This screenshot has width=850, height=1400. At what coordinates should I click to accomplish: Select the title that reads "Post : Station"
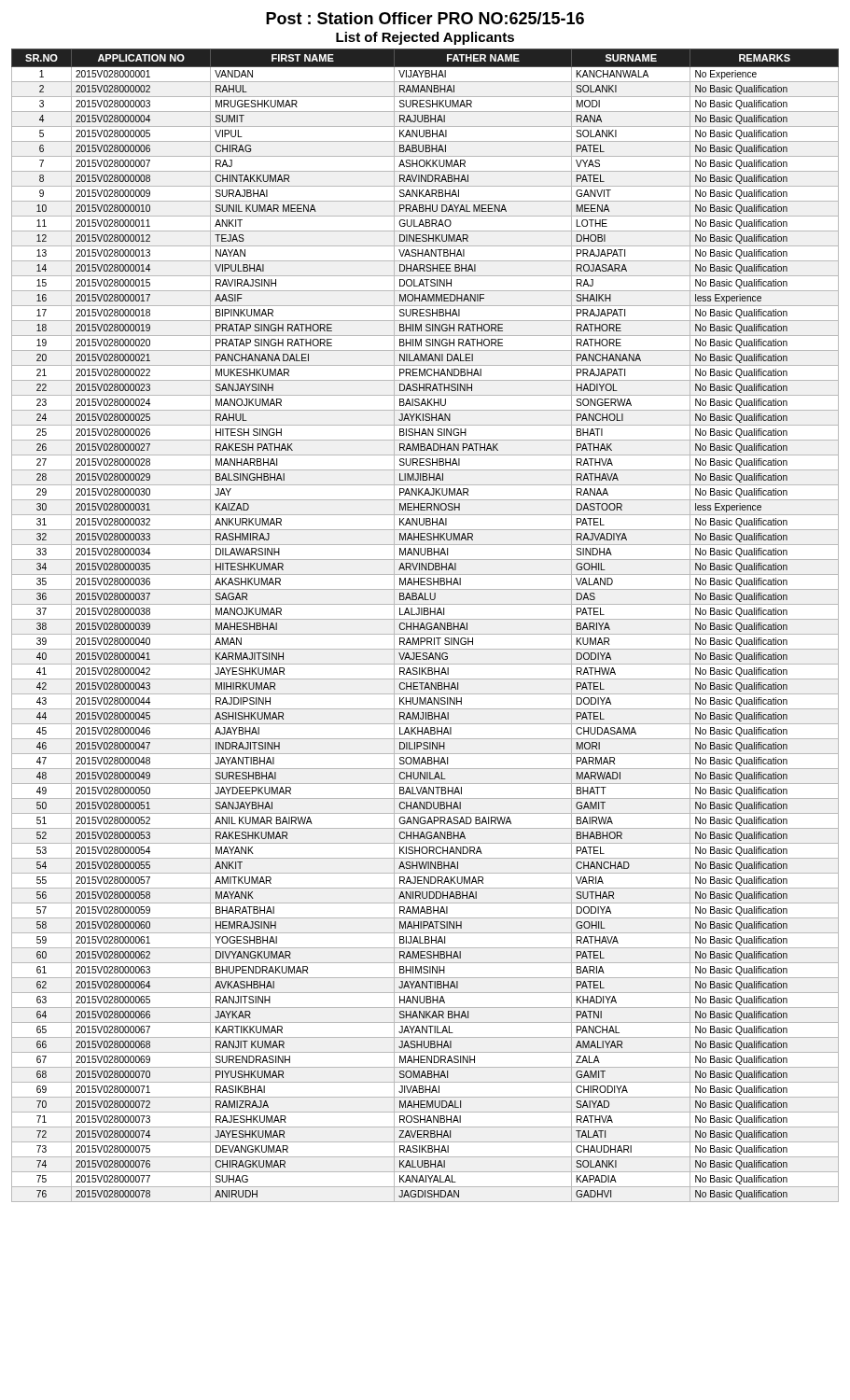click(425, 27)
